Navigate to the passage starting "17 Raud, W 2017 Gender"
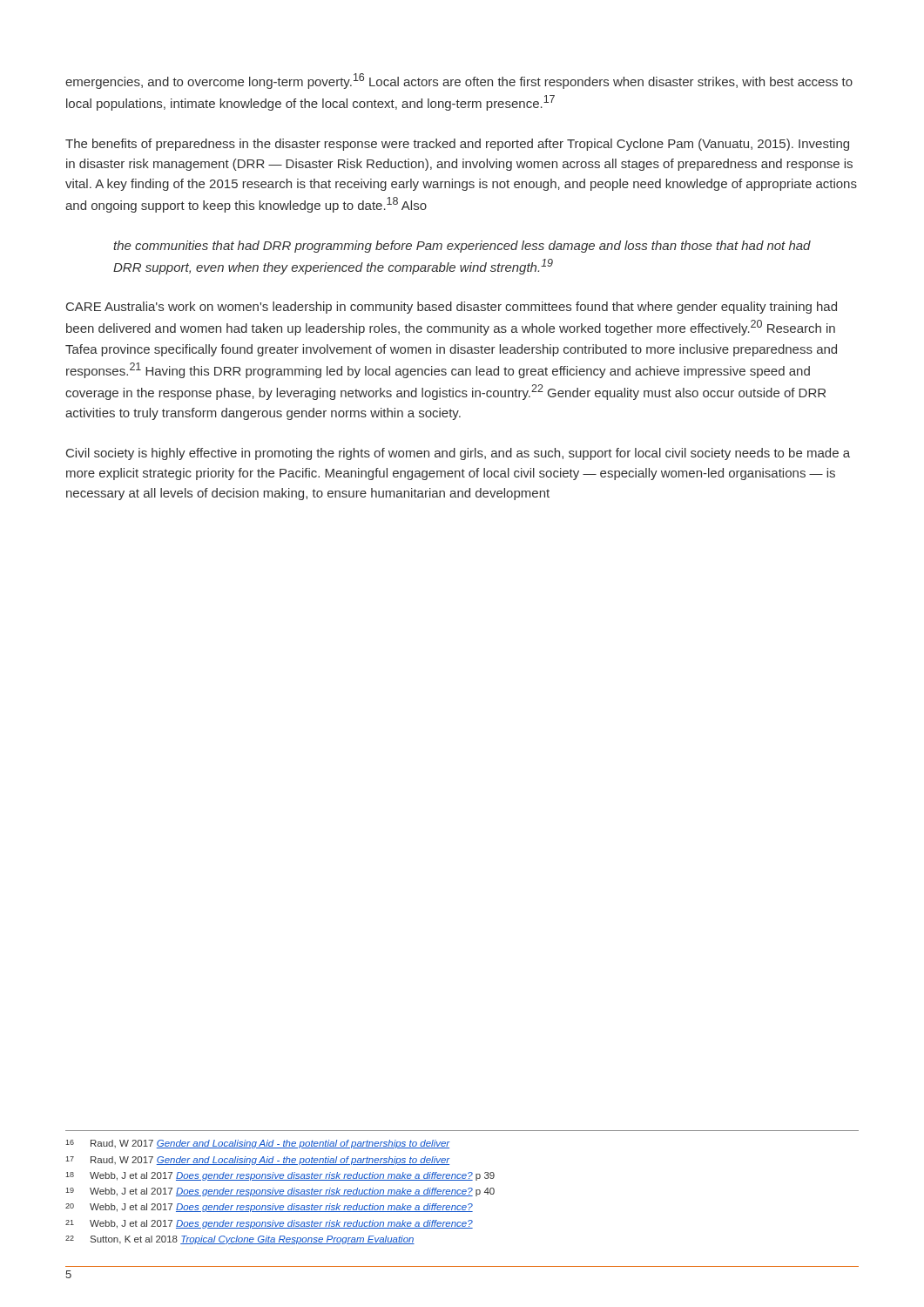Image resolution: width=924 pixels, height=1307 pixels. (x=257, y=1159)
